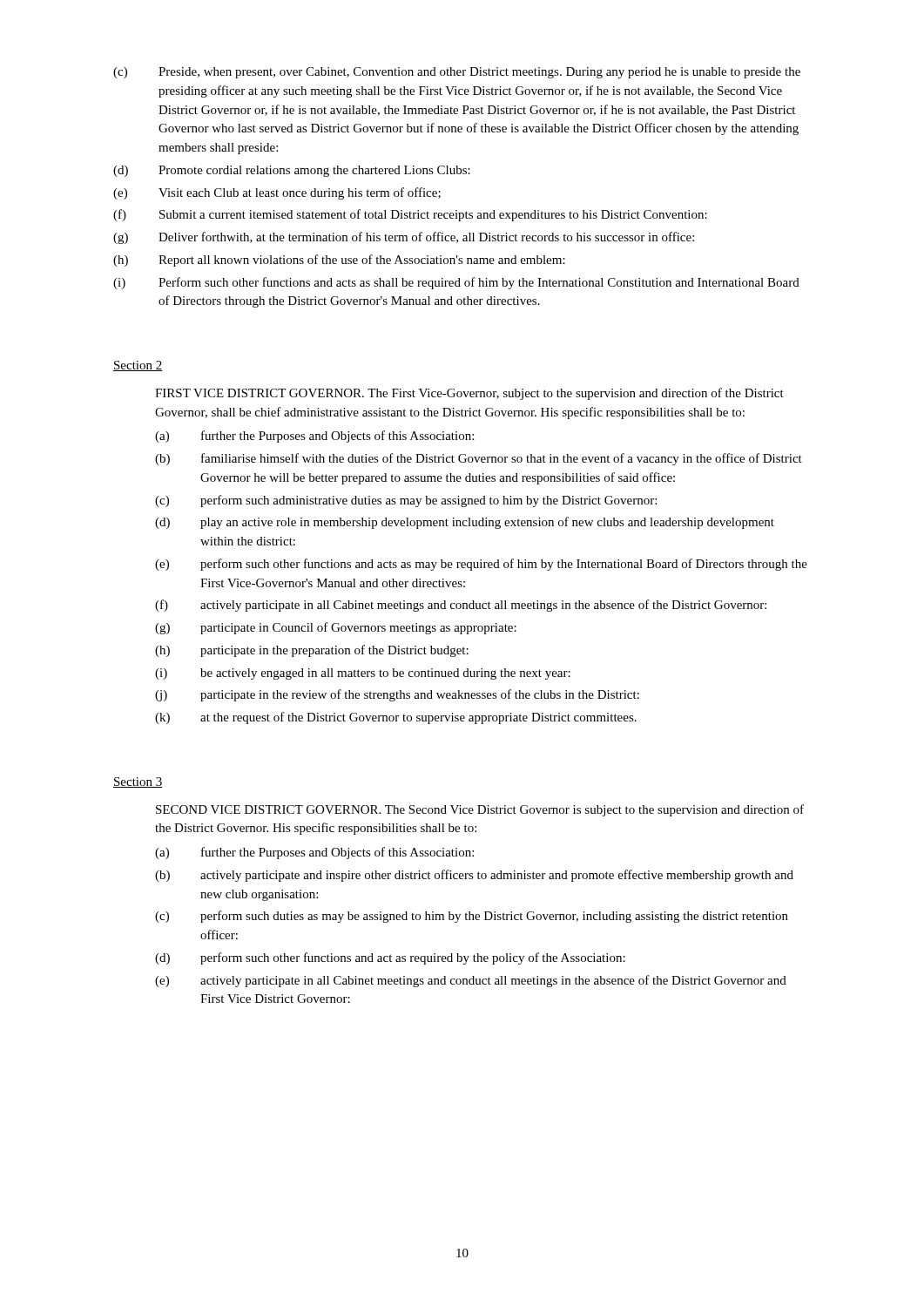Locate the list item that reads "(b) actively participate and inspire"
This screenshot has width=924, height=1307.
coord(483,885)
